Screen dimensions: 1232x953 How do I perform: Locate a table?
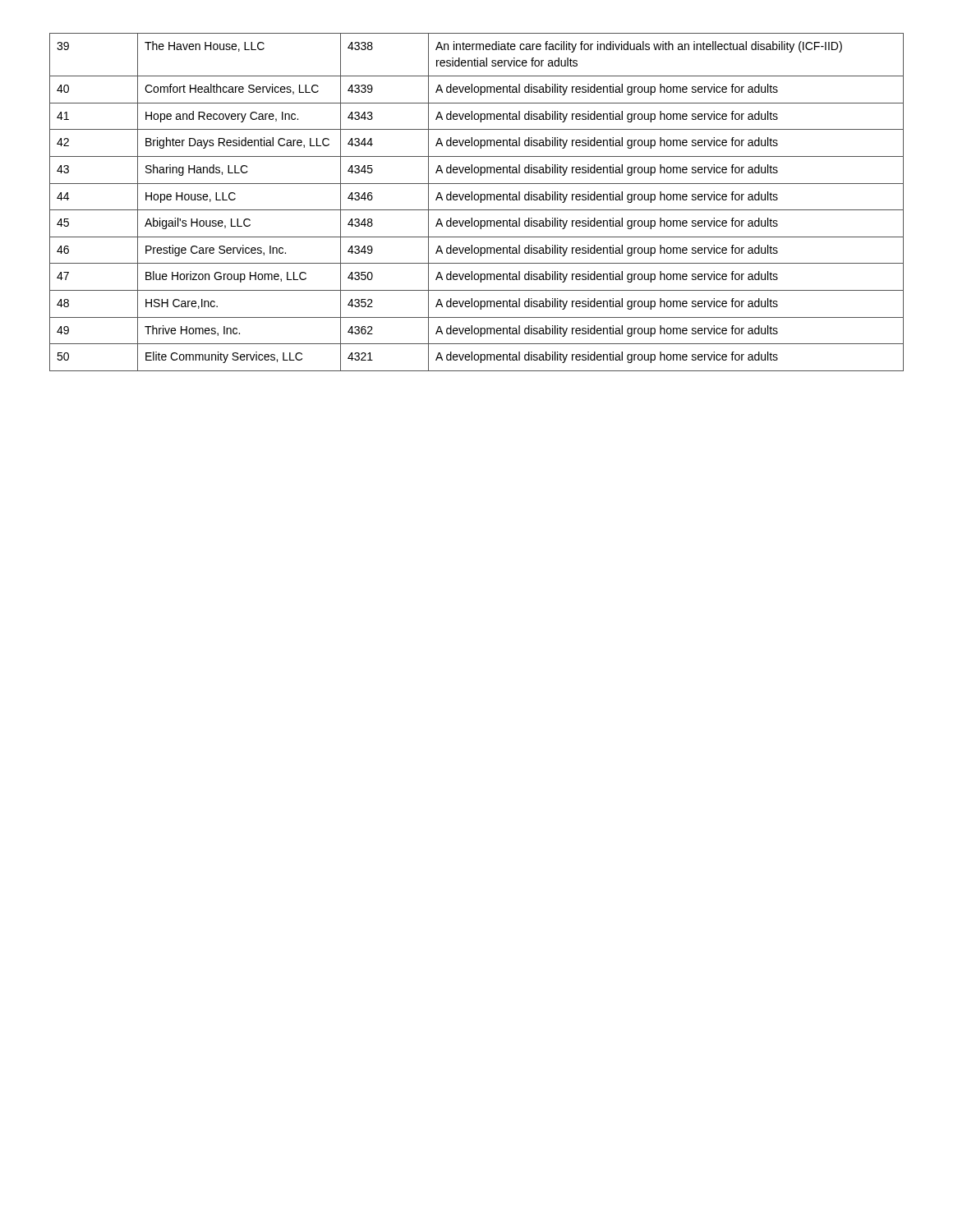476,202
